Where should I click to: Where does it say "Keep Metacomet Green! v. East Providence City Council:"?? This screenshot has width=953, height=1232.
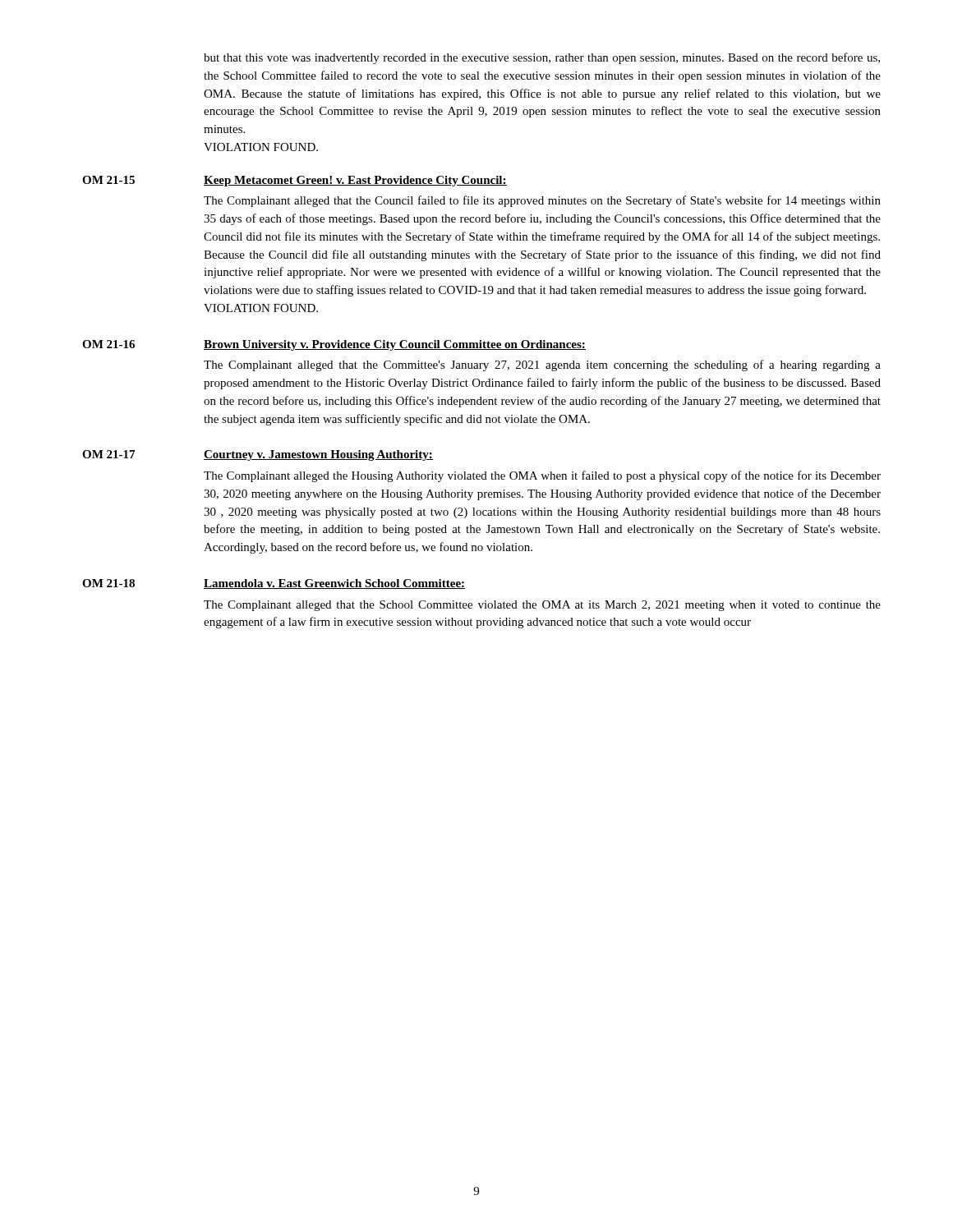coord(355,179)
